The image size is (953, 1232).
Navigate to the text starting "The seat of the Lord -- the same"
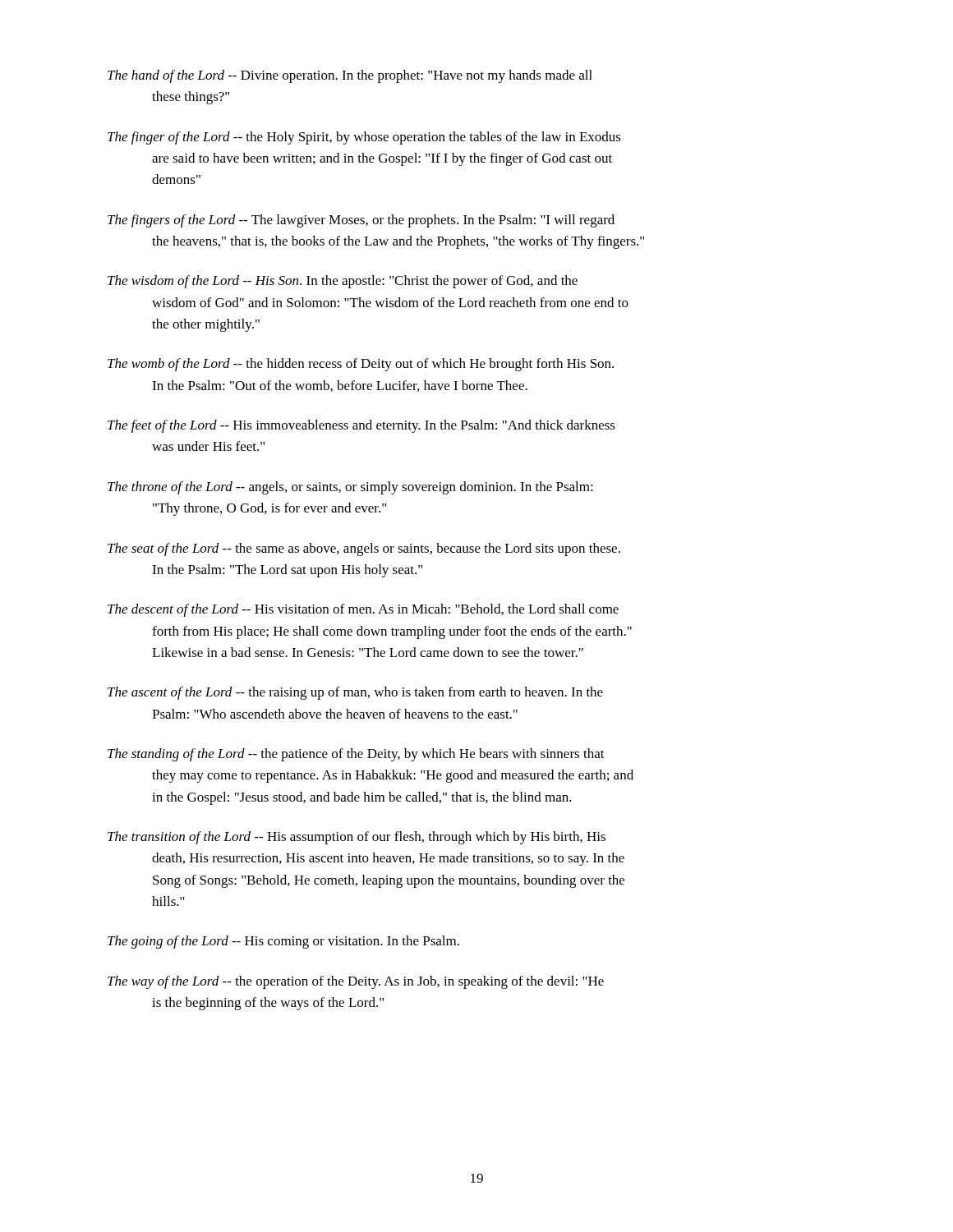[x=464, y=559]
